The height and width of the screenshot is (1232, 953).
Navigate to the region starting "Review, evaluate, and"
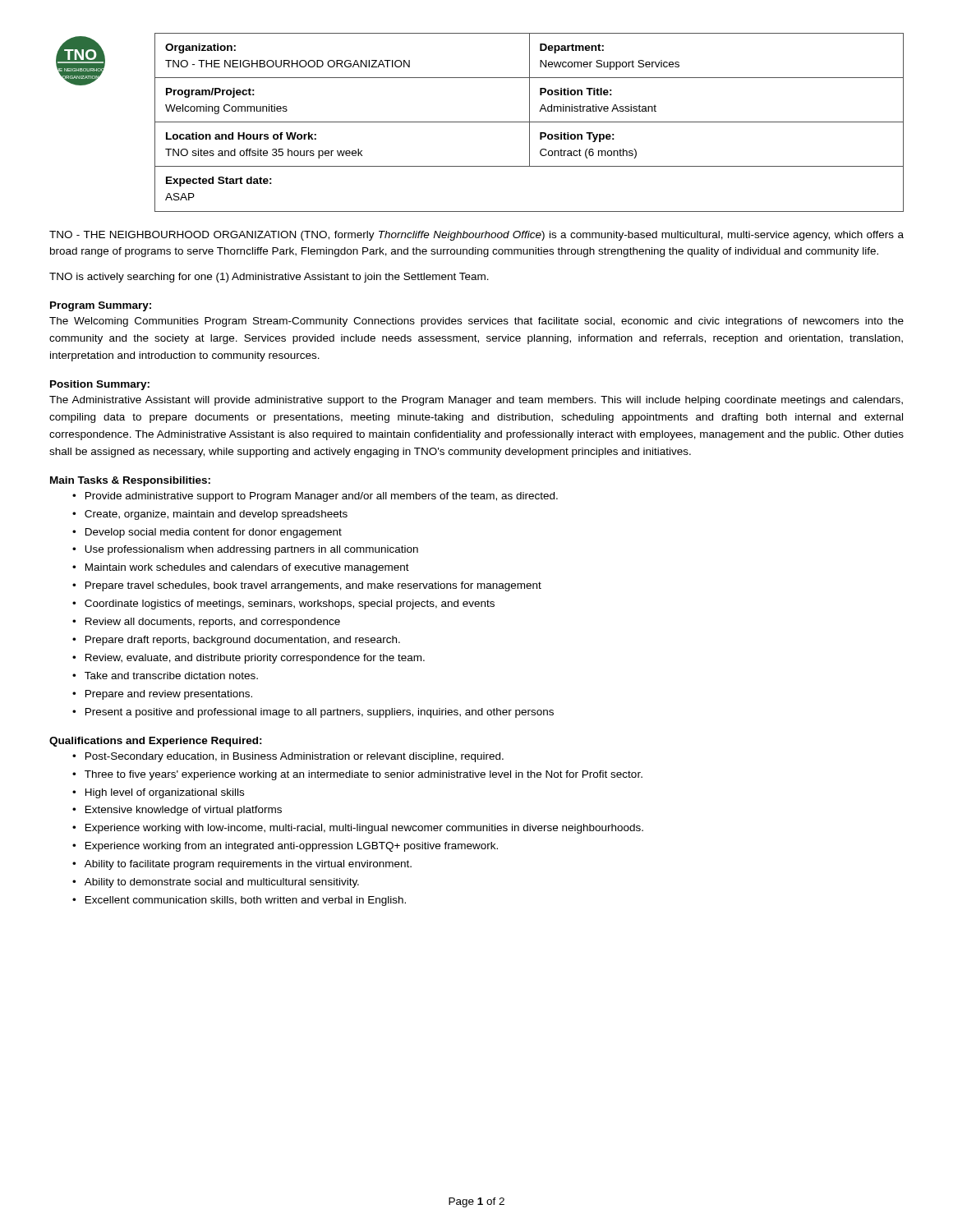click(x=255, y=658)
